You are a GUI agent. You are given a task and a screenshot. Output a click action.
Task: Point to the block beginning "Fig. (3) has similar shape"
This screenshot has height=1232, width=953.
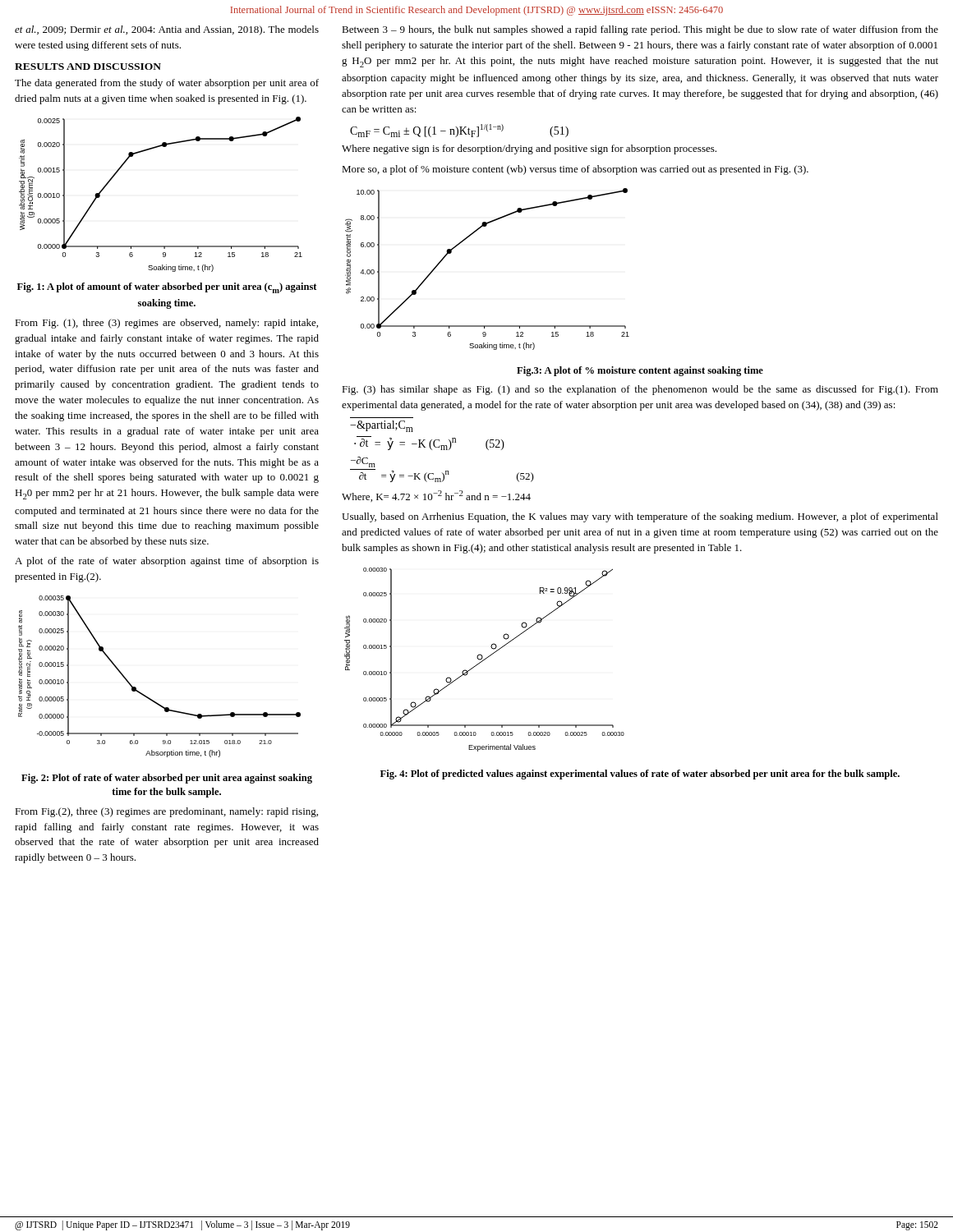pyautogui.click(x=640, y=397)
